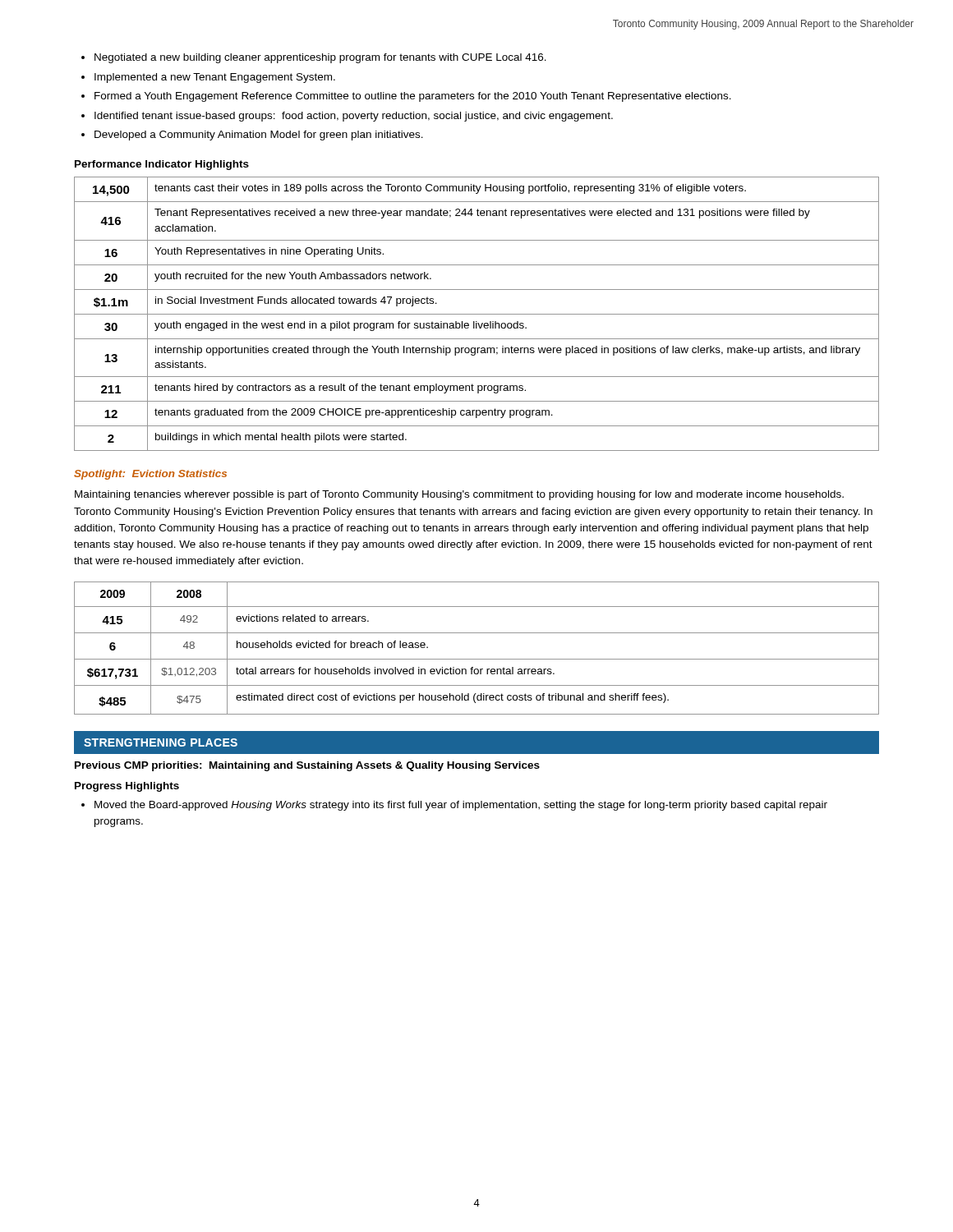This screenshot has height=1232, width=953.
Task: Find the table that mentions "evictions related to arrears."
Action: click(x=476, y=648)
